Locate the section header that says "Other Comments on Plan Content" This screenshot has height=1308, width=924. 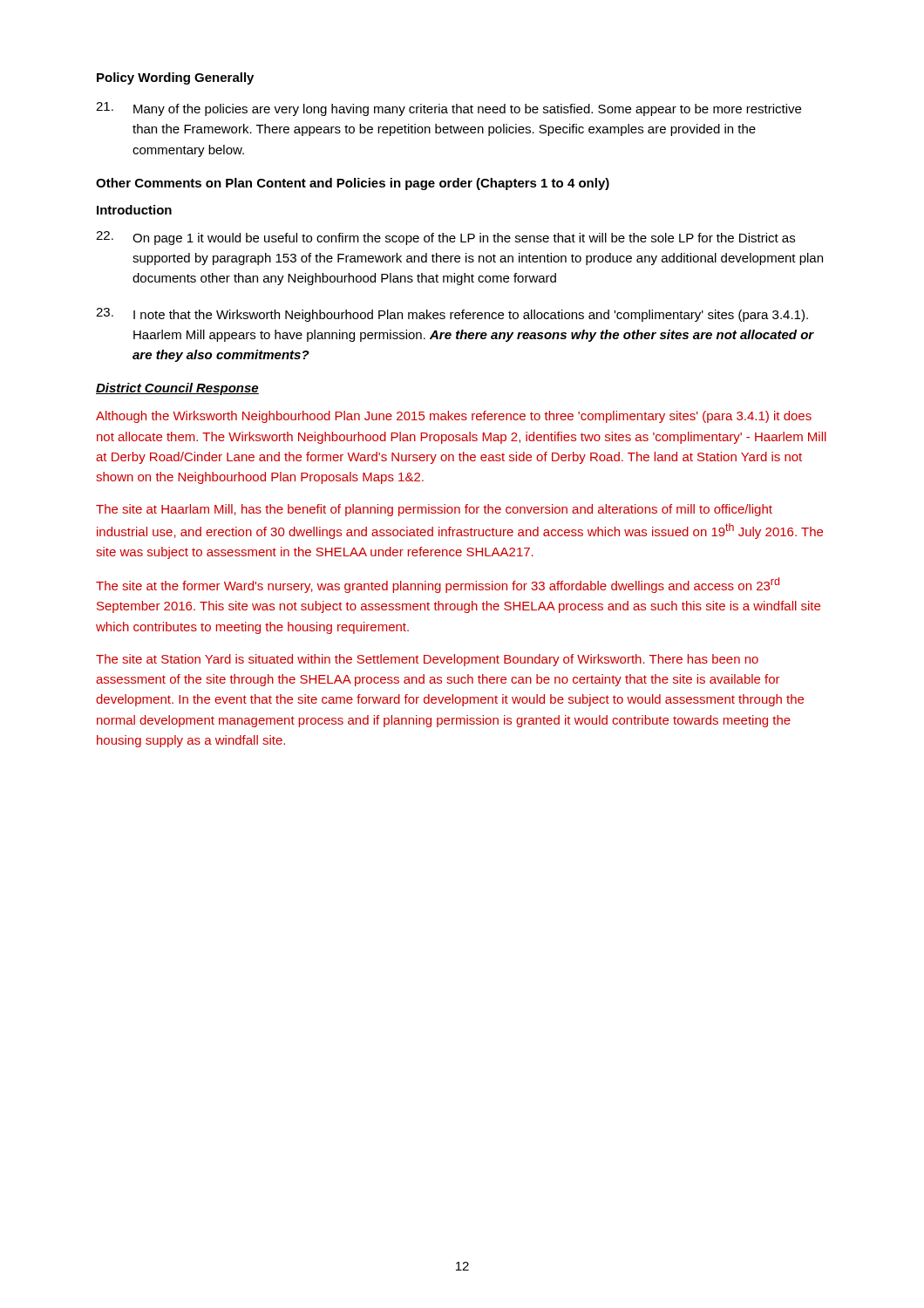click(x=353, y=182)
